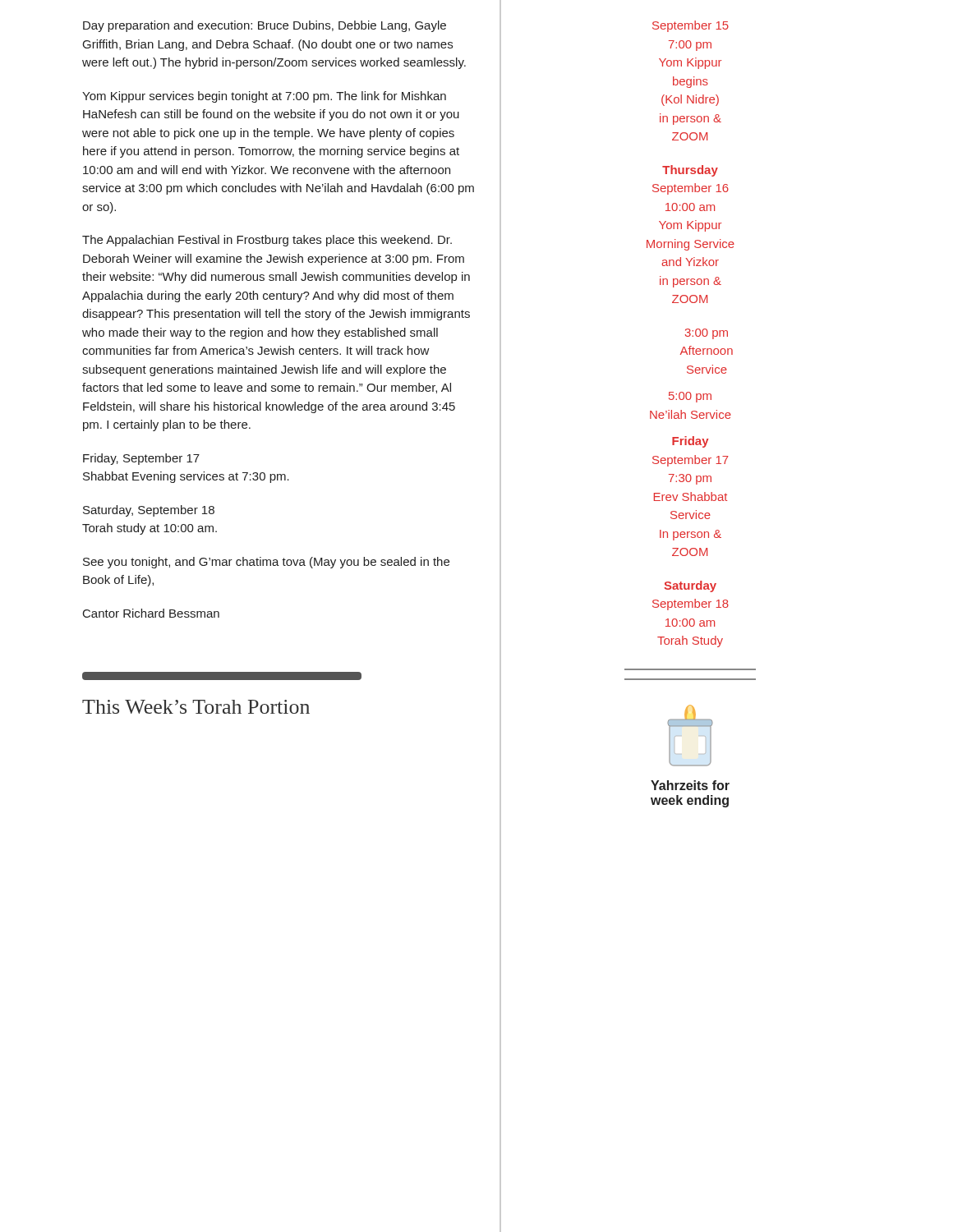Locate the text starting "The Appalachian Festival in Frostburg takes place this"
Screen dimensions: 1232x953
(x=279, y=332)
